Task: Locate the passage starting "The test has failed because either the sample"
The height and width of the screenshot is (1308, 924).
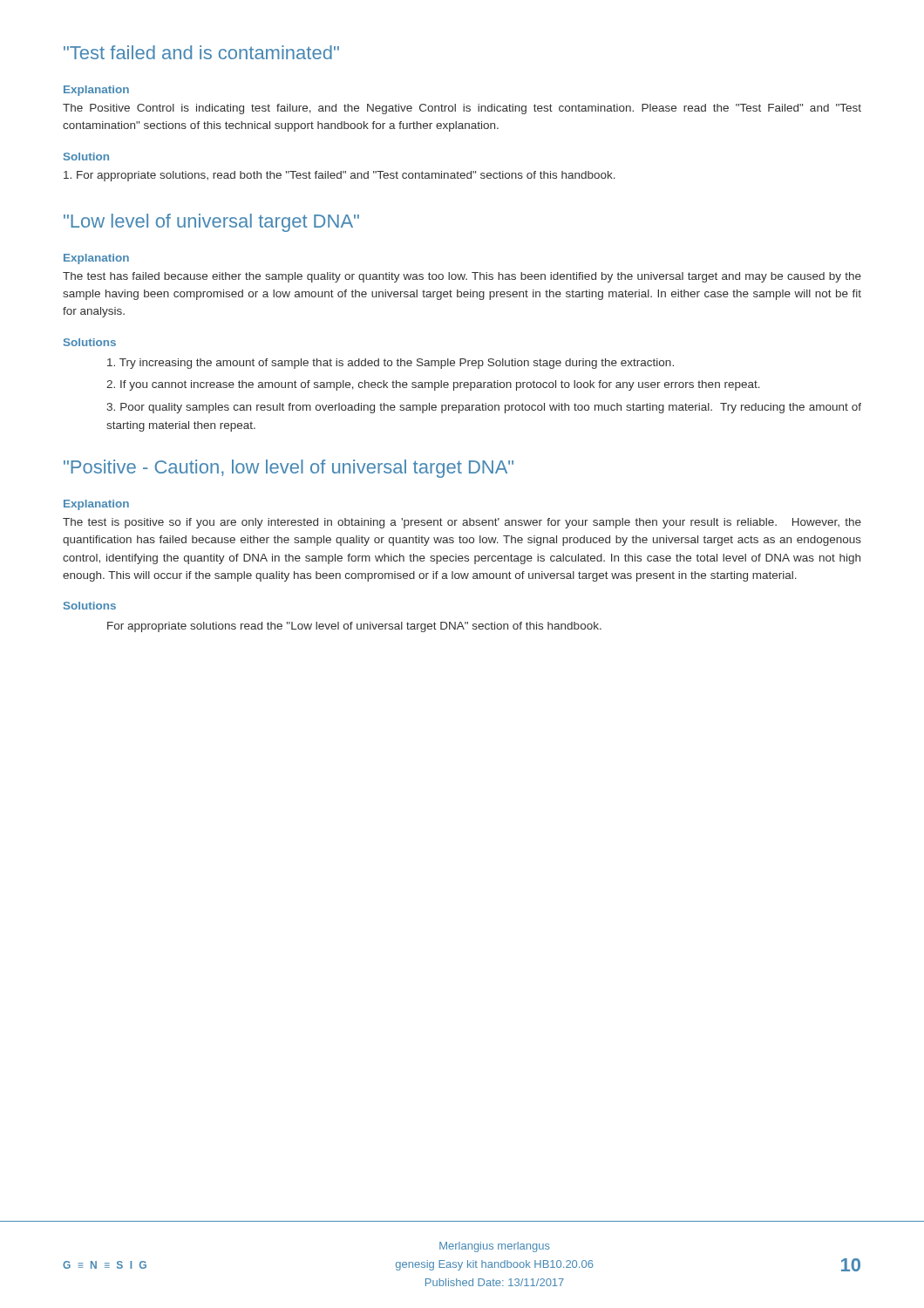Action: tap(462, 293)
